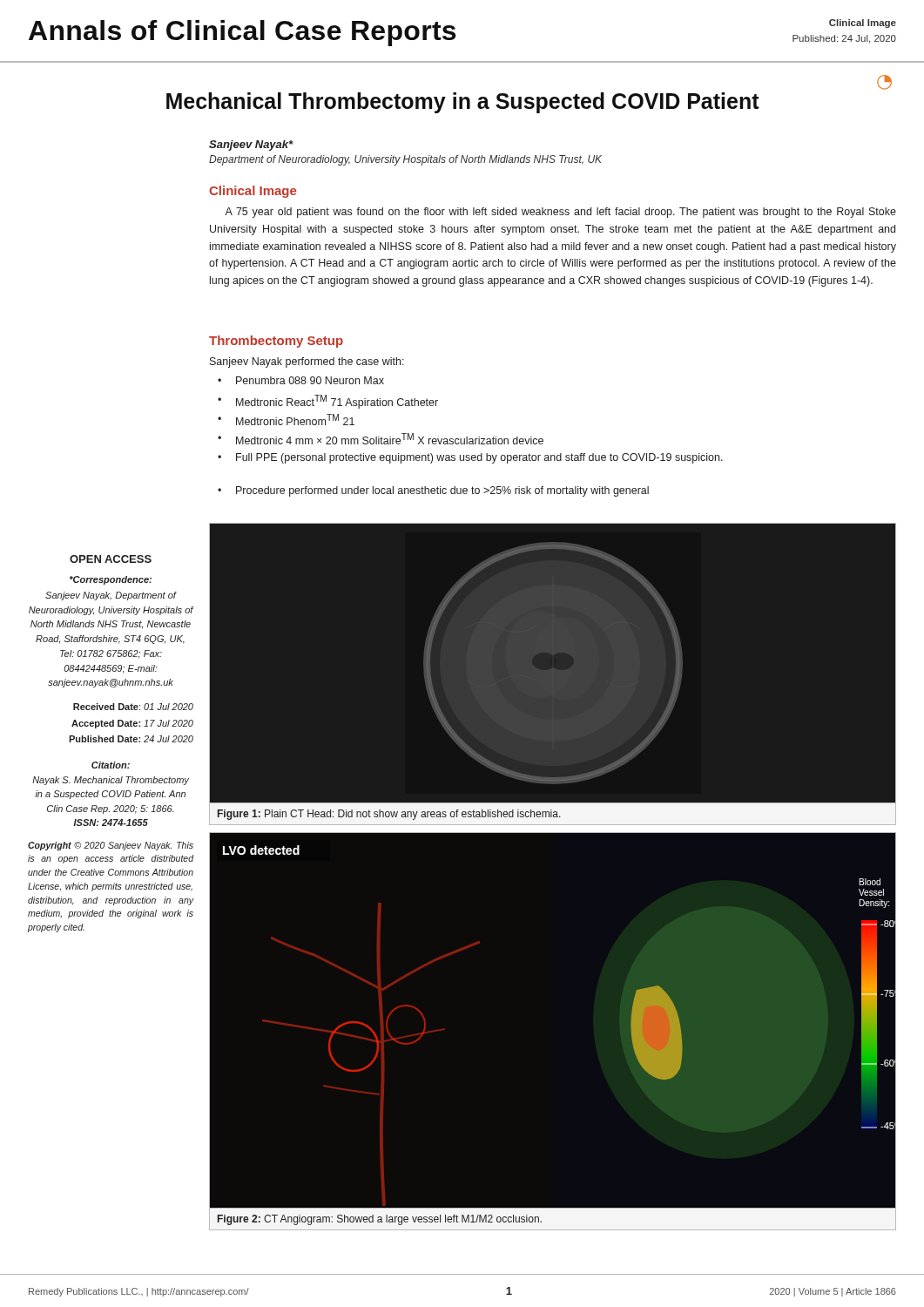This screenshot has width=924, height=1307.
Task: Click on the passage starting "Mechanical Thrombectomy in a Suspected COVID Patient"
Action: pyautogui.click(x=462, y=101)
